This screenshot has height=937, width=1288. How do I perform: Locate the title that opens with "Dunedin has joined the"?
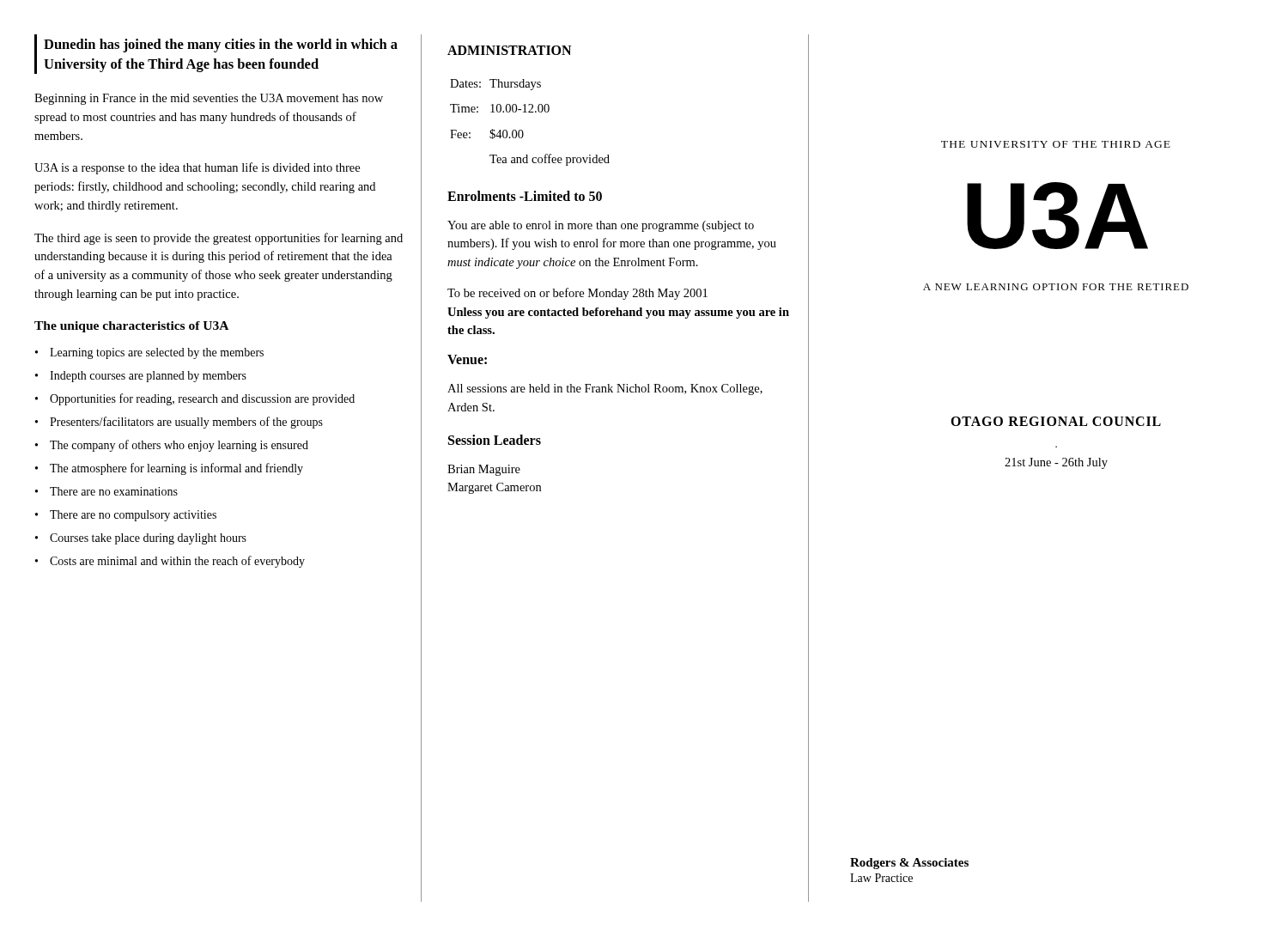pyautogui.click(x=221, y=54)
